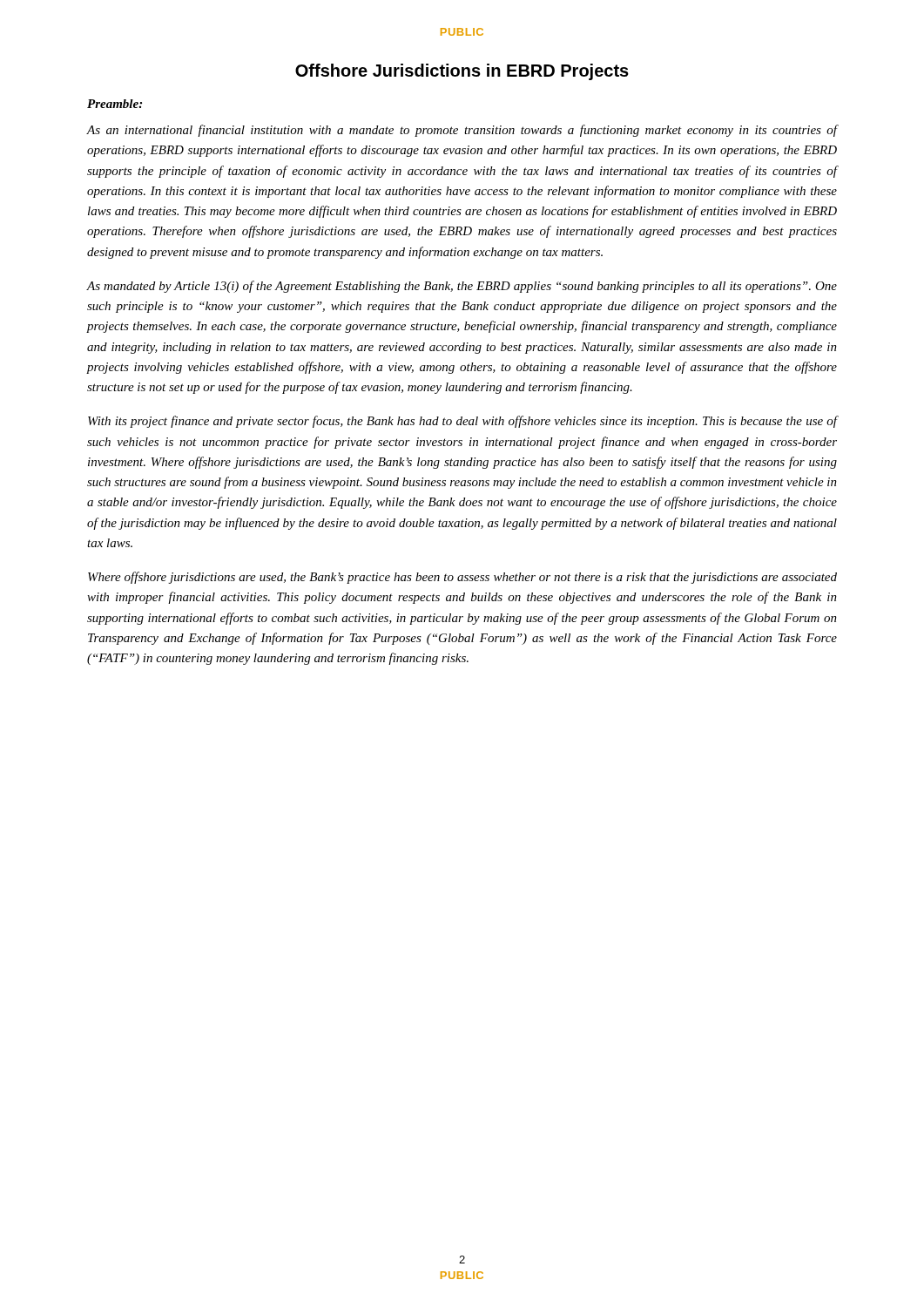924x1307 pixels.
Task: Find the element starting "Where offshore jurisdictions are used,"
Action: pos(462,617)
